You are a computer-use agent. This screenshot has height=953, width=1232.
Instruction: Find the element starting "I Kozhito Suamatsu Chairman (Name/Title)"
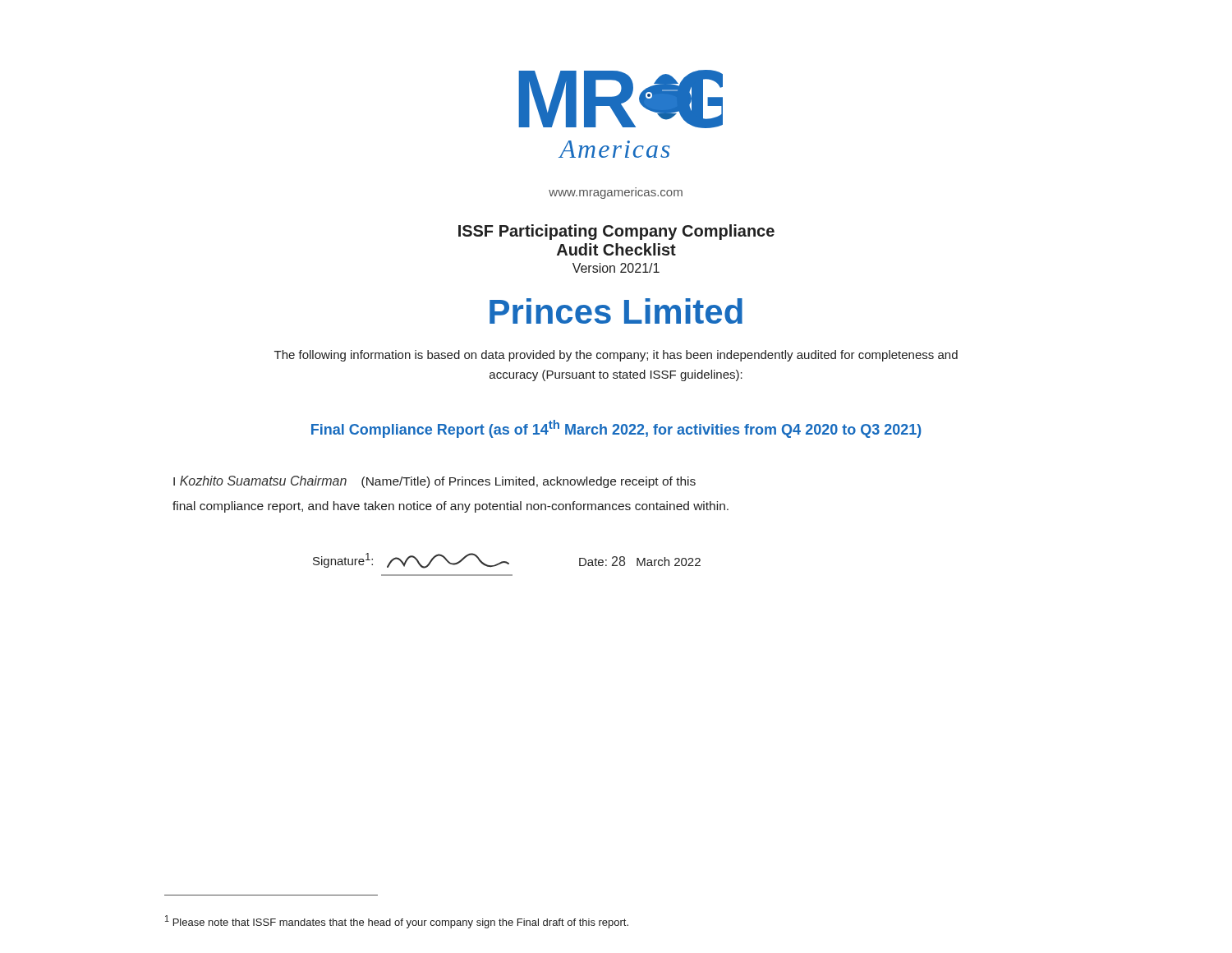pos(616,493)
